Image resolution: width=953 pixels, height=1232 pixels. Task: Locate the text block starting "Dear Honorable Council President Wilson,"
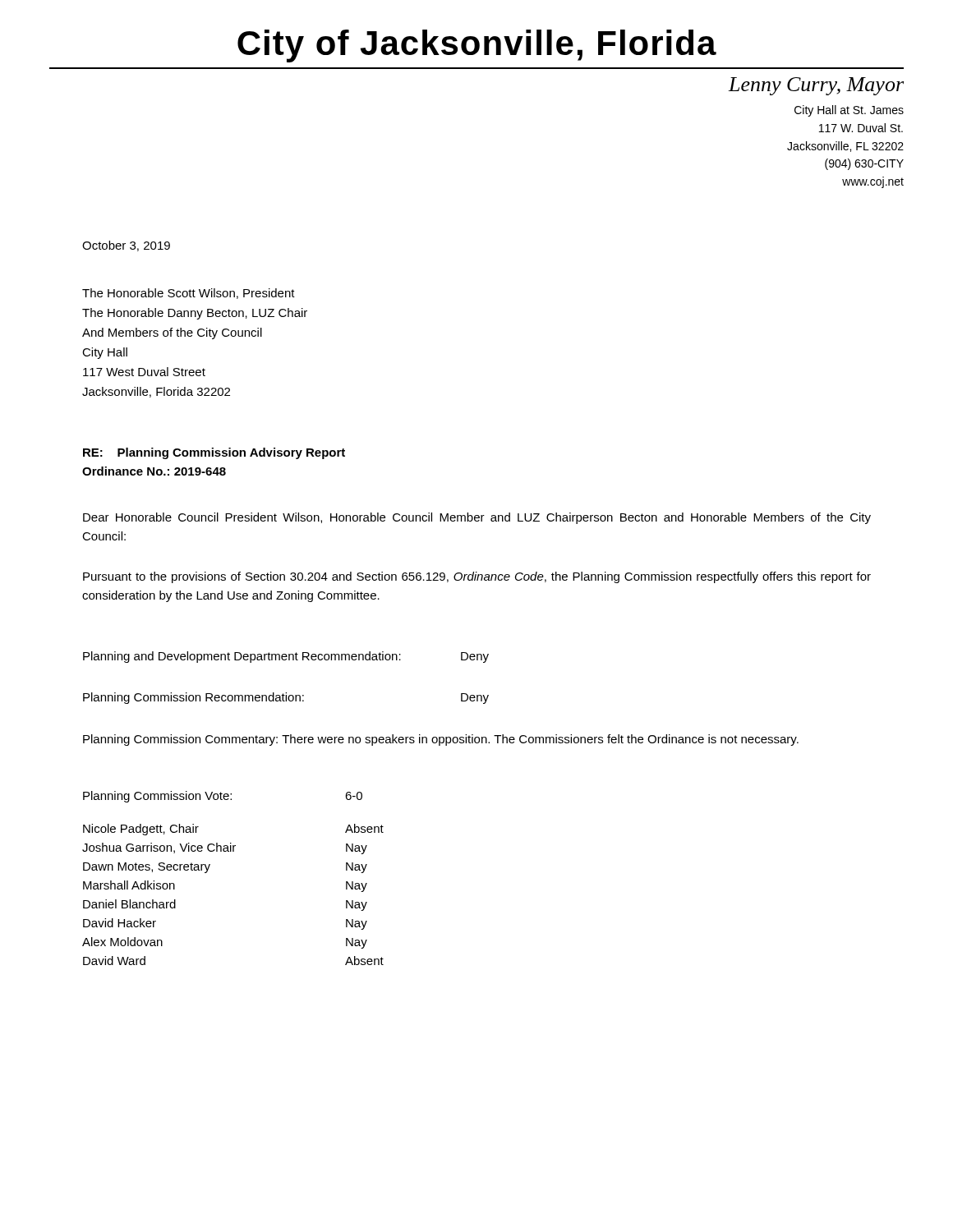pyautogui.click(x=476, y=527)
